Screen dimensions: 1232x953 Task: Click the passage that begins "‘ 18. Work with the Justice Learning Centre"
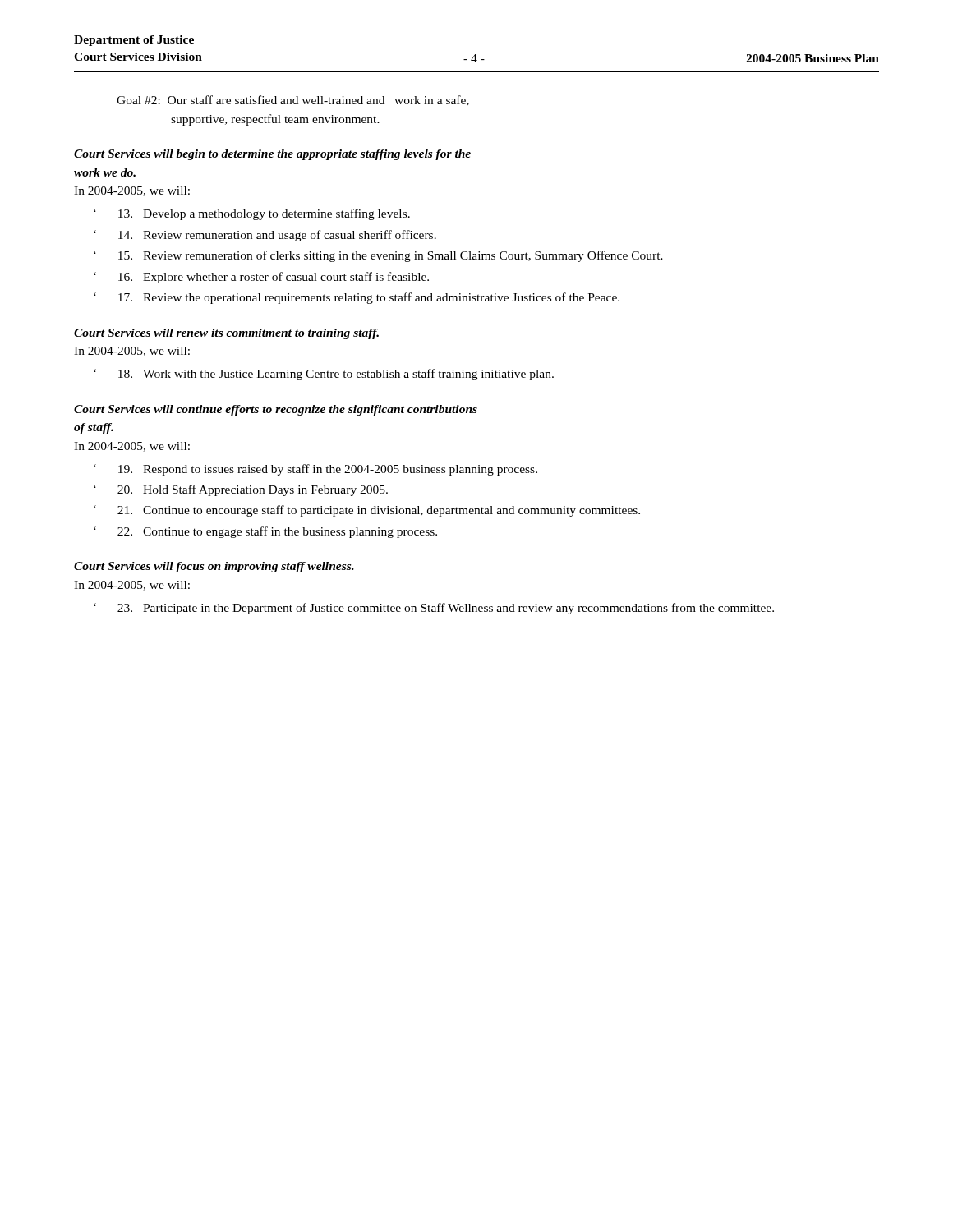coord(476,374)
